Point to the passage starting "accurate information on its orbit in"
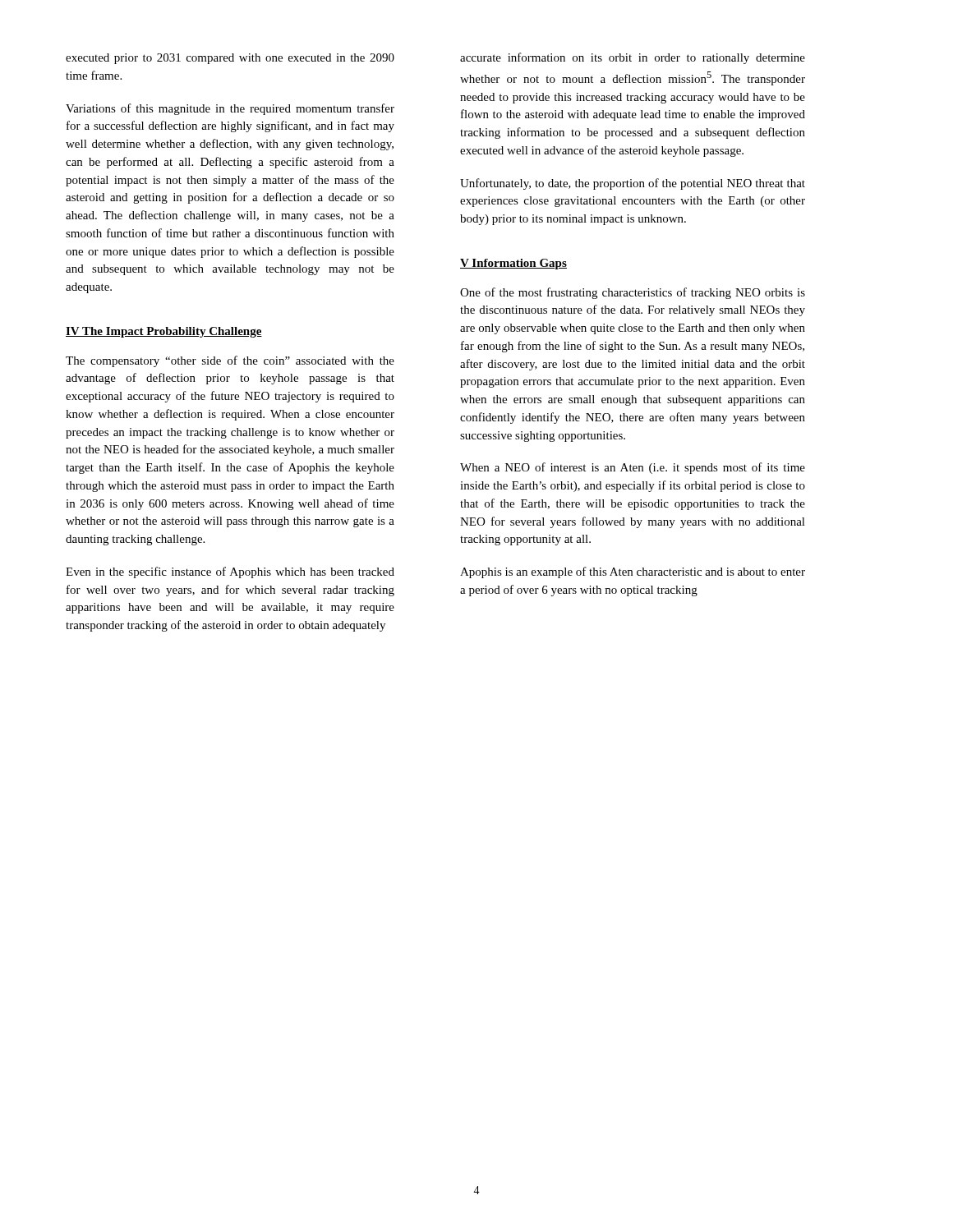 633,104
